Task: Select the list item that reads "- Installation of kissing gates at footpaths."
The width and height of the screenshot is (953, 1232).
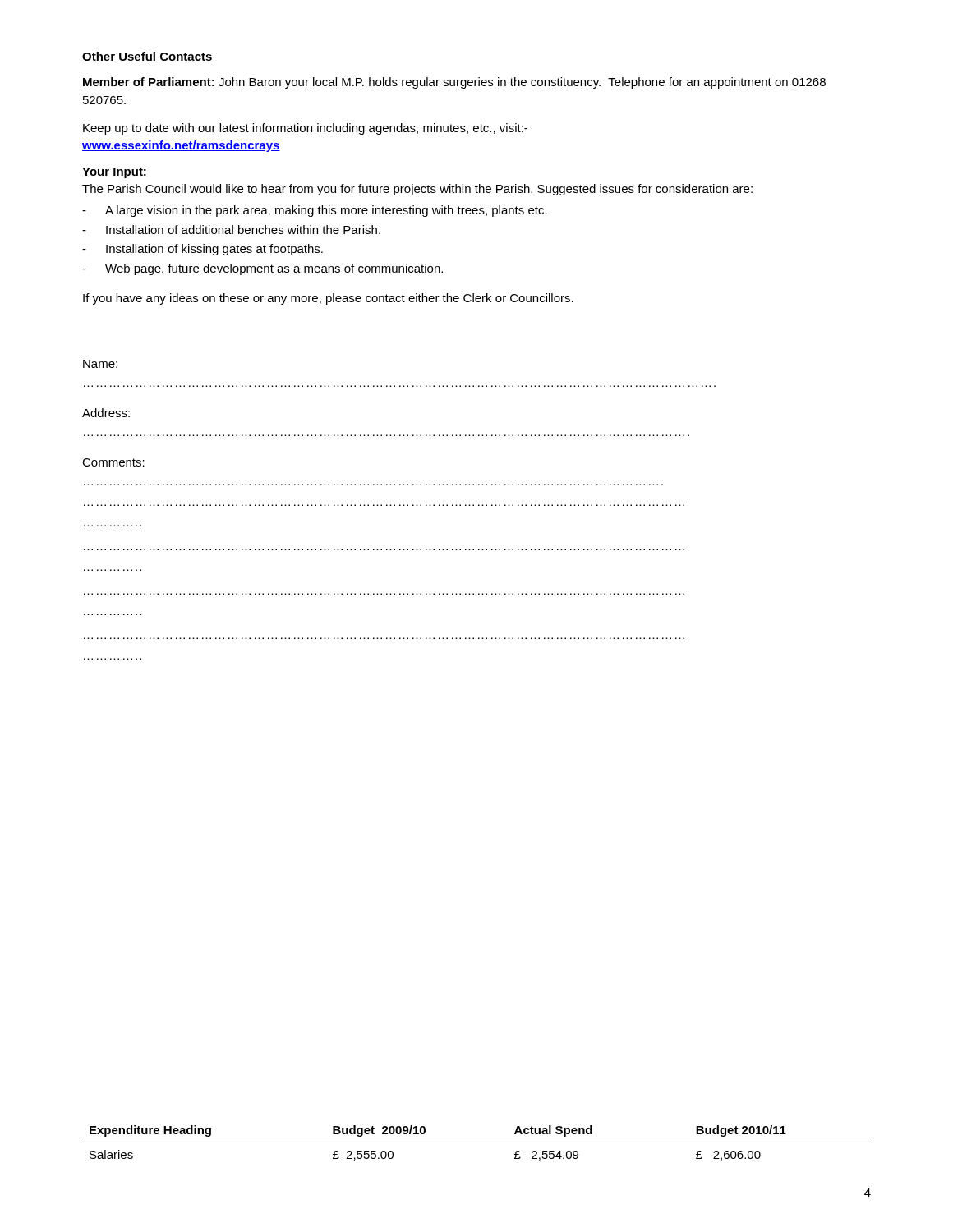Action: 203,249
